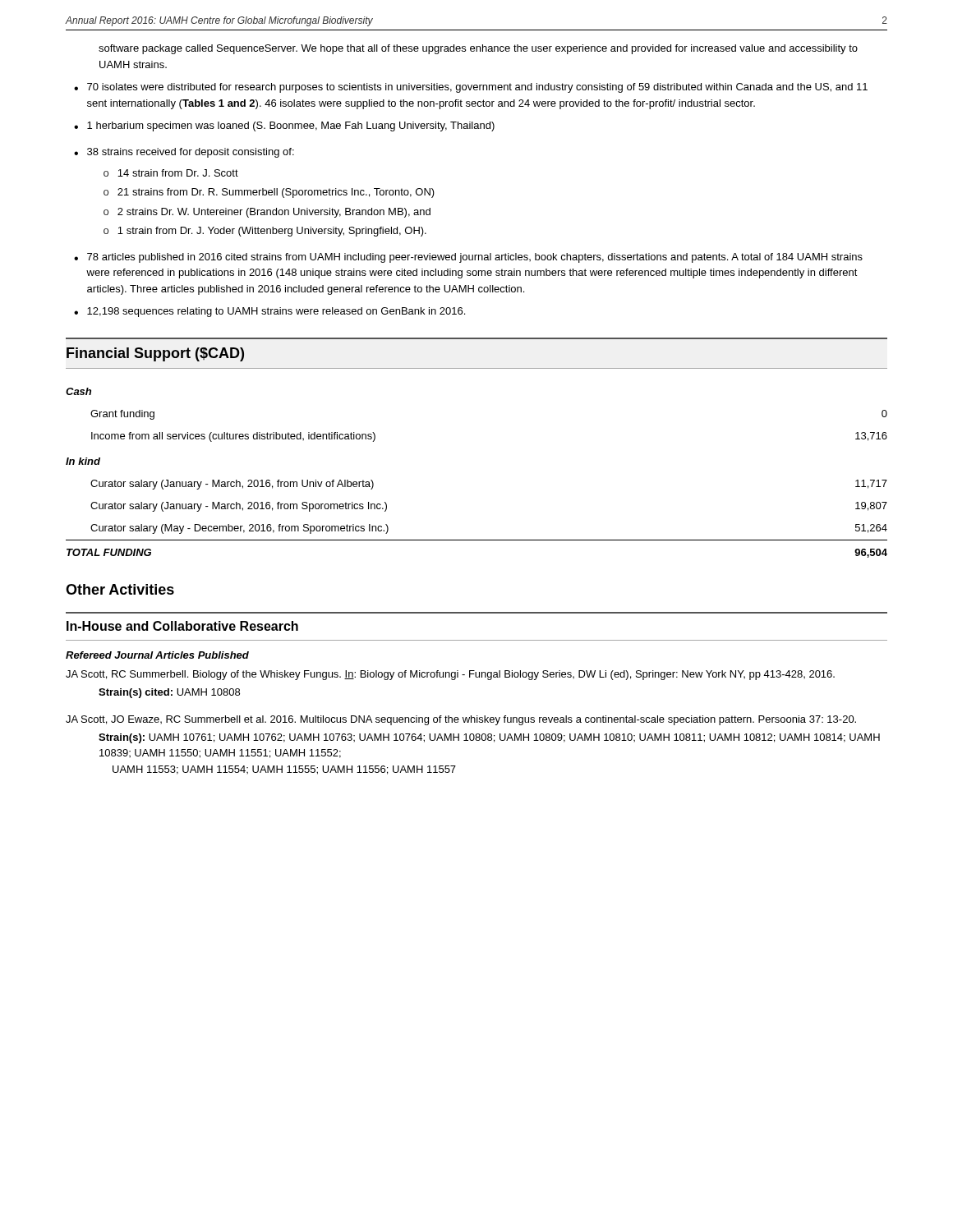Locate the block of text that opens with "21 strains from Dr. R. Summerbell (Sporometrics"
This screenshot has height=1232, width=953.
(276, 192)
